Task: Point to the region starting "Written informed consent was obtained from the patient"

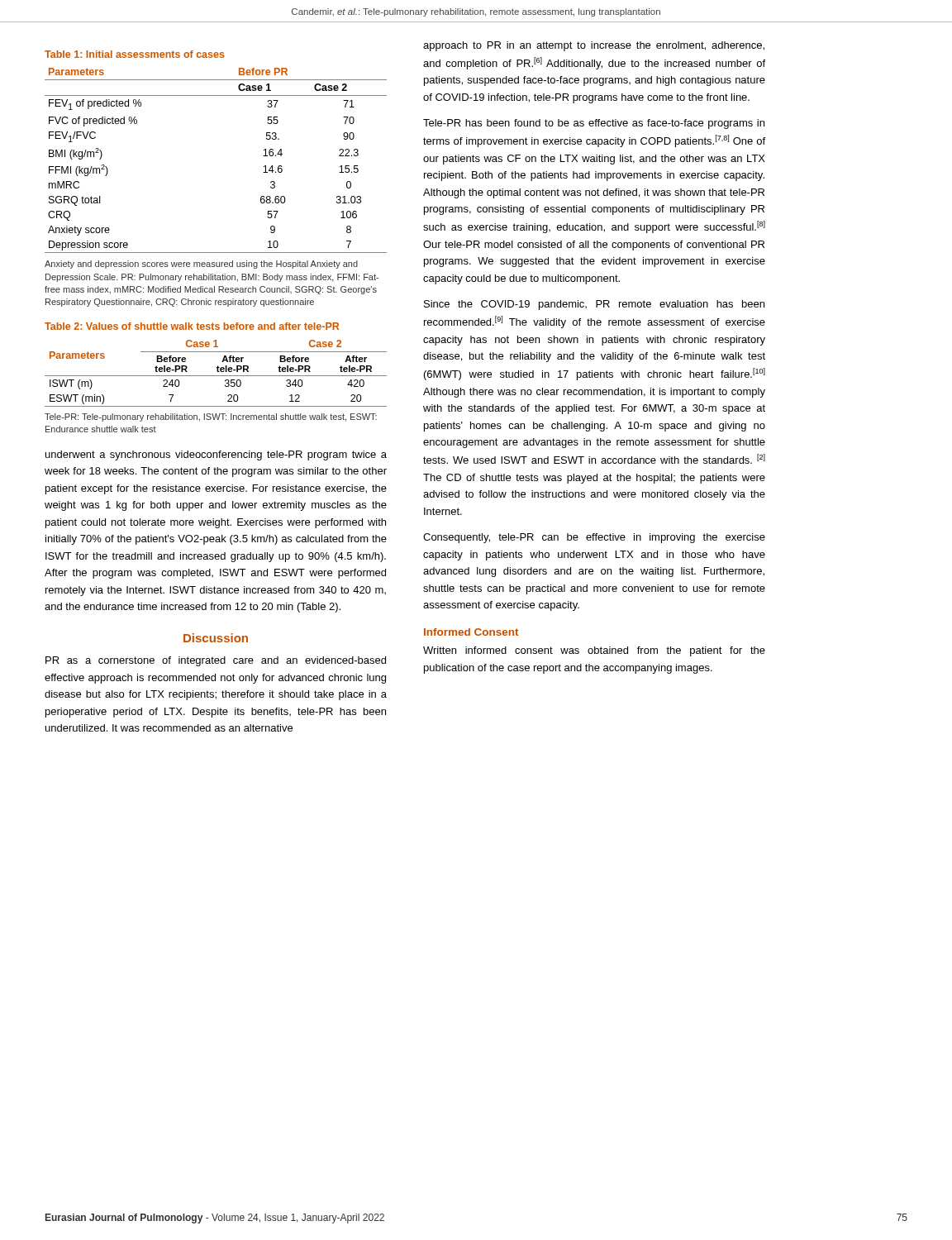Action: click(x=594, y=659)
